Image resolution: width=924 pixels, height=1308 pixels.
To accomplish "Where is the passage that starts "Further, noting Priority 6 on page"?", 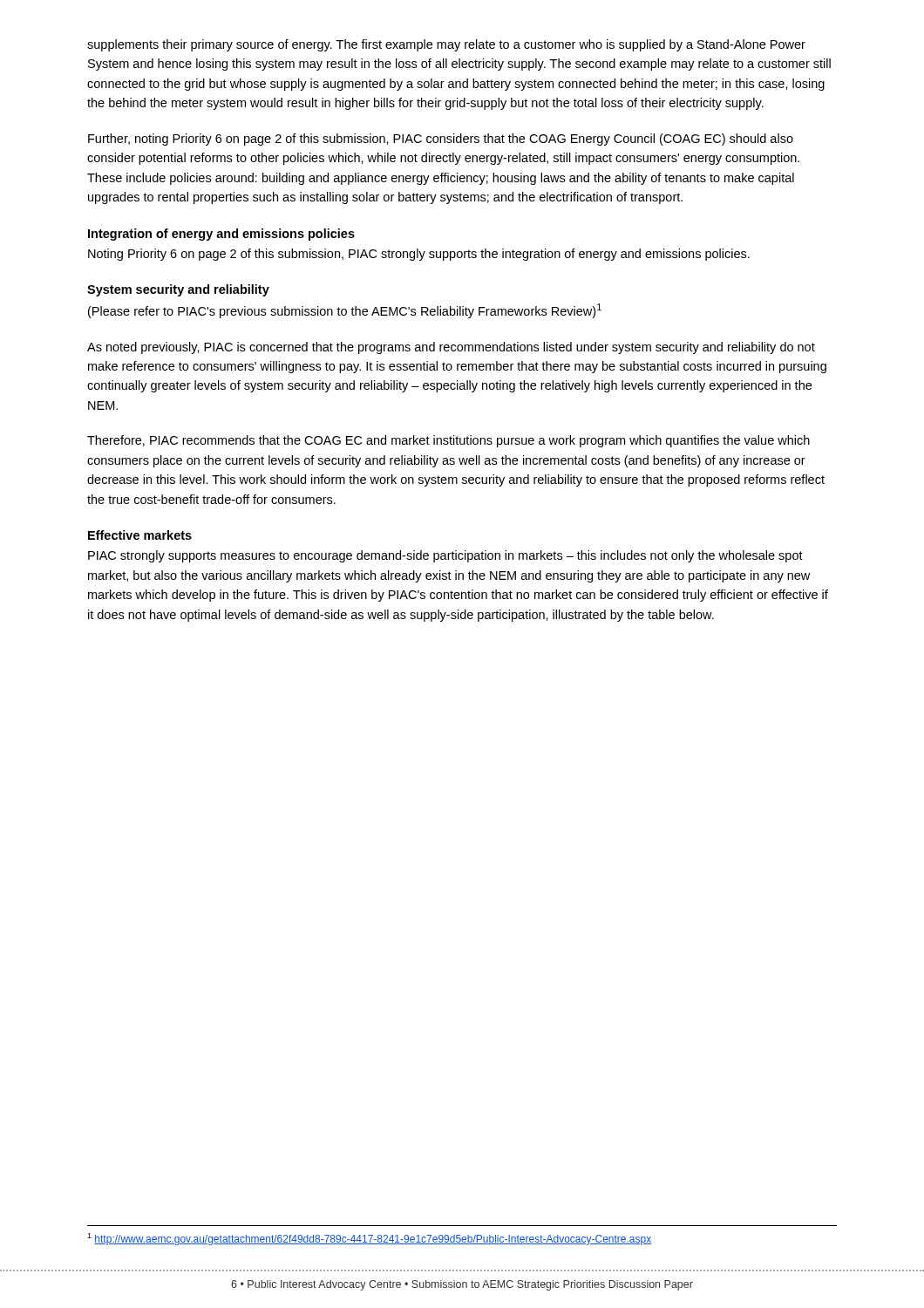I will click(444, 168).
